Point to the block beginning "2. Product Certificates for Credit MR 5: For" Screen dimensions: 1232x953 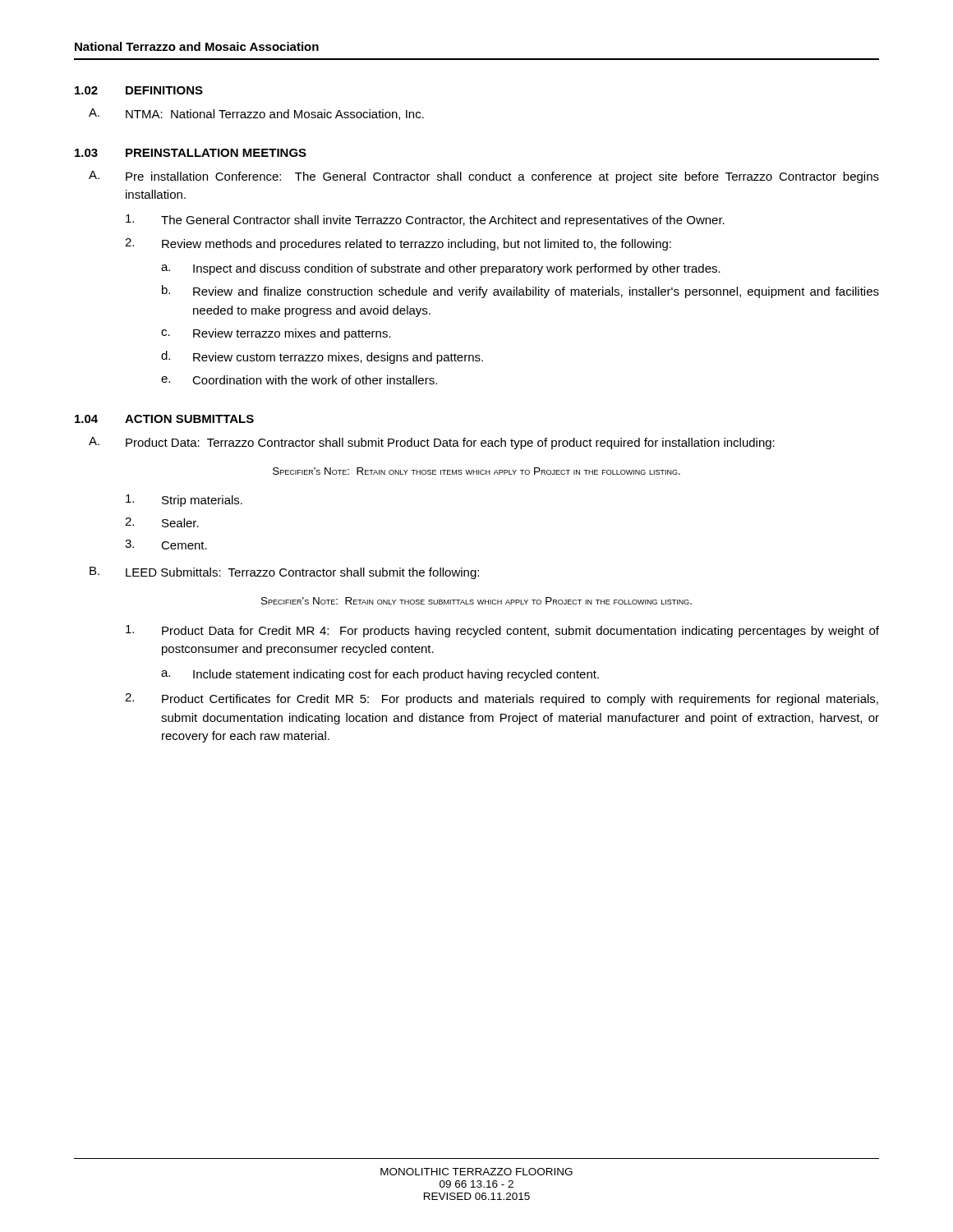click(502, 718)
